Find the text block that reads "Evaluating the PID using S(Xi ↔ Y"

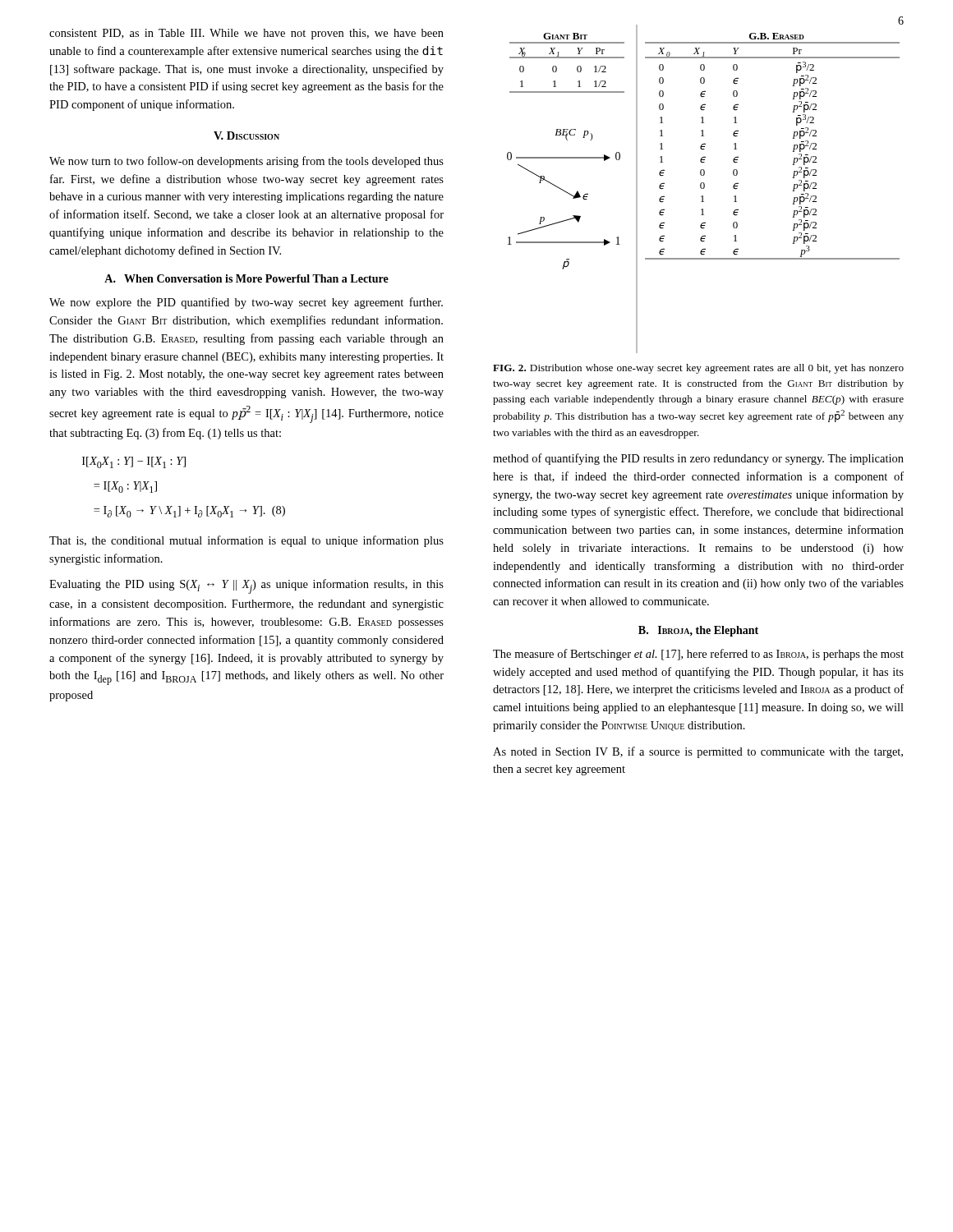tap(246, 640)
